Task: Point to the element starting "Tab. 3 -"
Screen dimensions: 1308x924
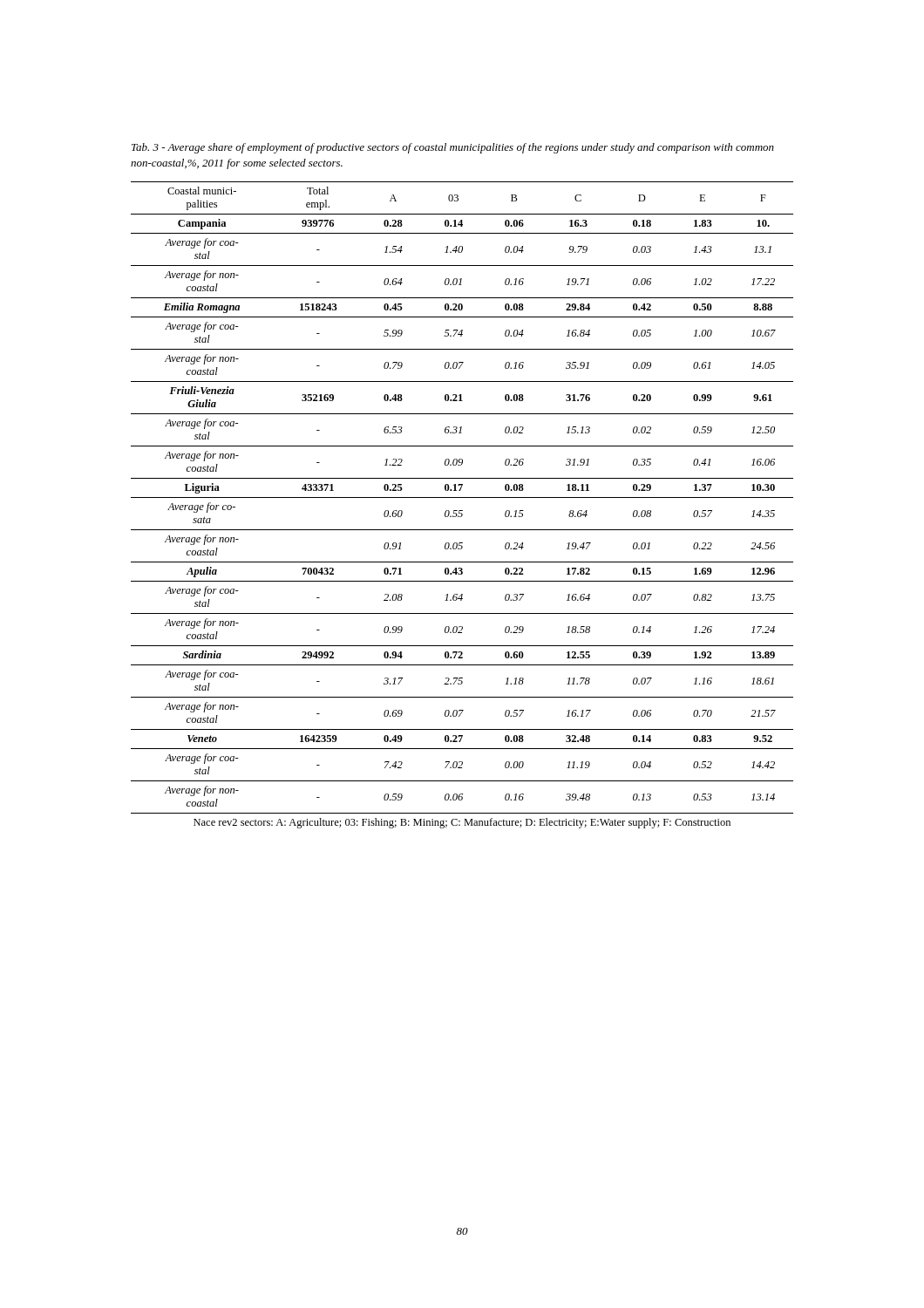Action: click(x=452, y=155)
